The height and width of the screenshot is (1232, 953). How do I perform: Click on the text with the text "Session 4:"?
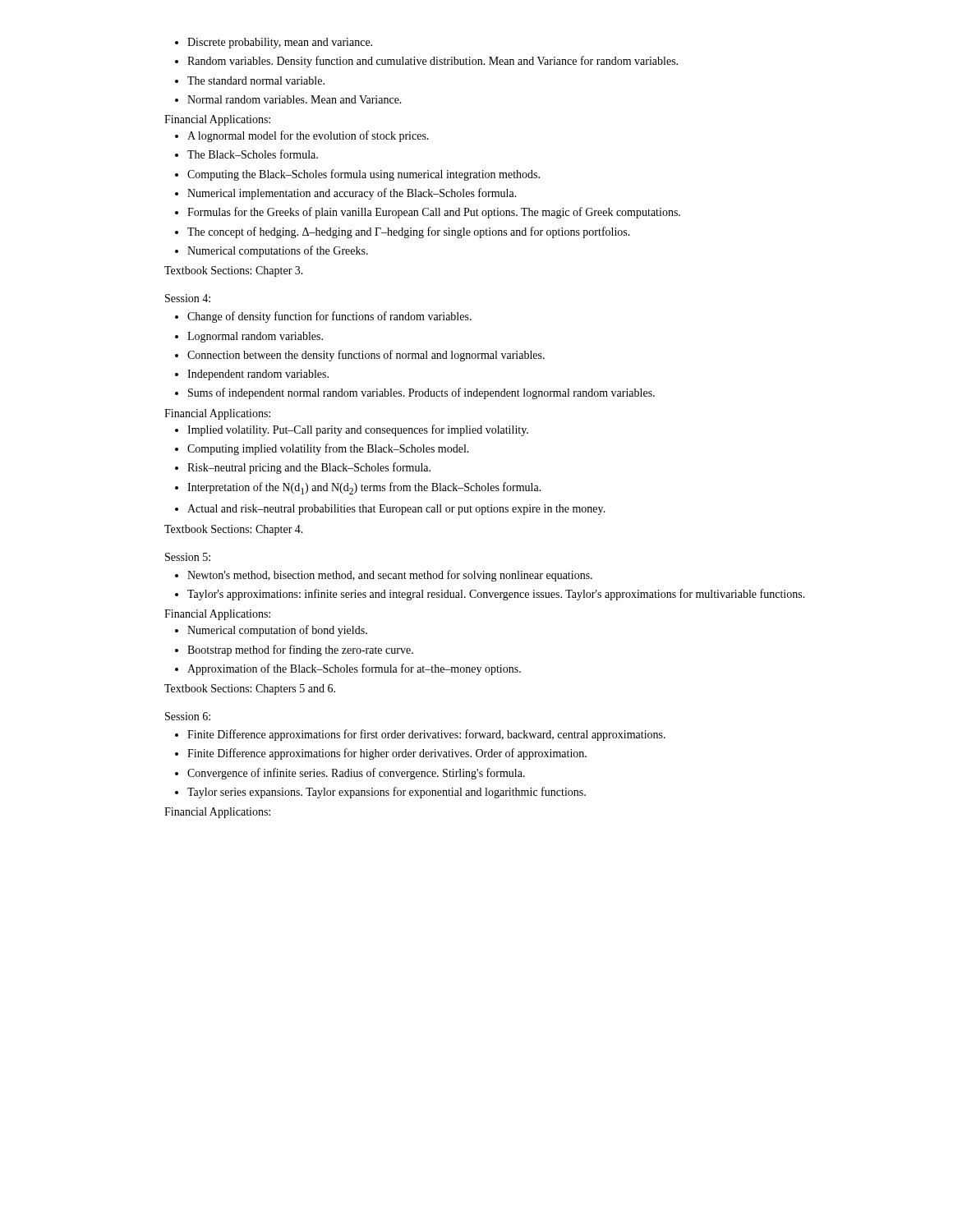pyautogui.click(x=188, y=299)
